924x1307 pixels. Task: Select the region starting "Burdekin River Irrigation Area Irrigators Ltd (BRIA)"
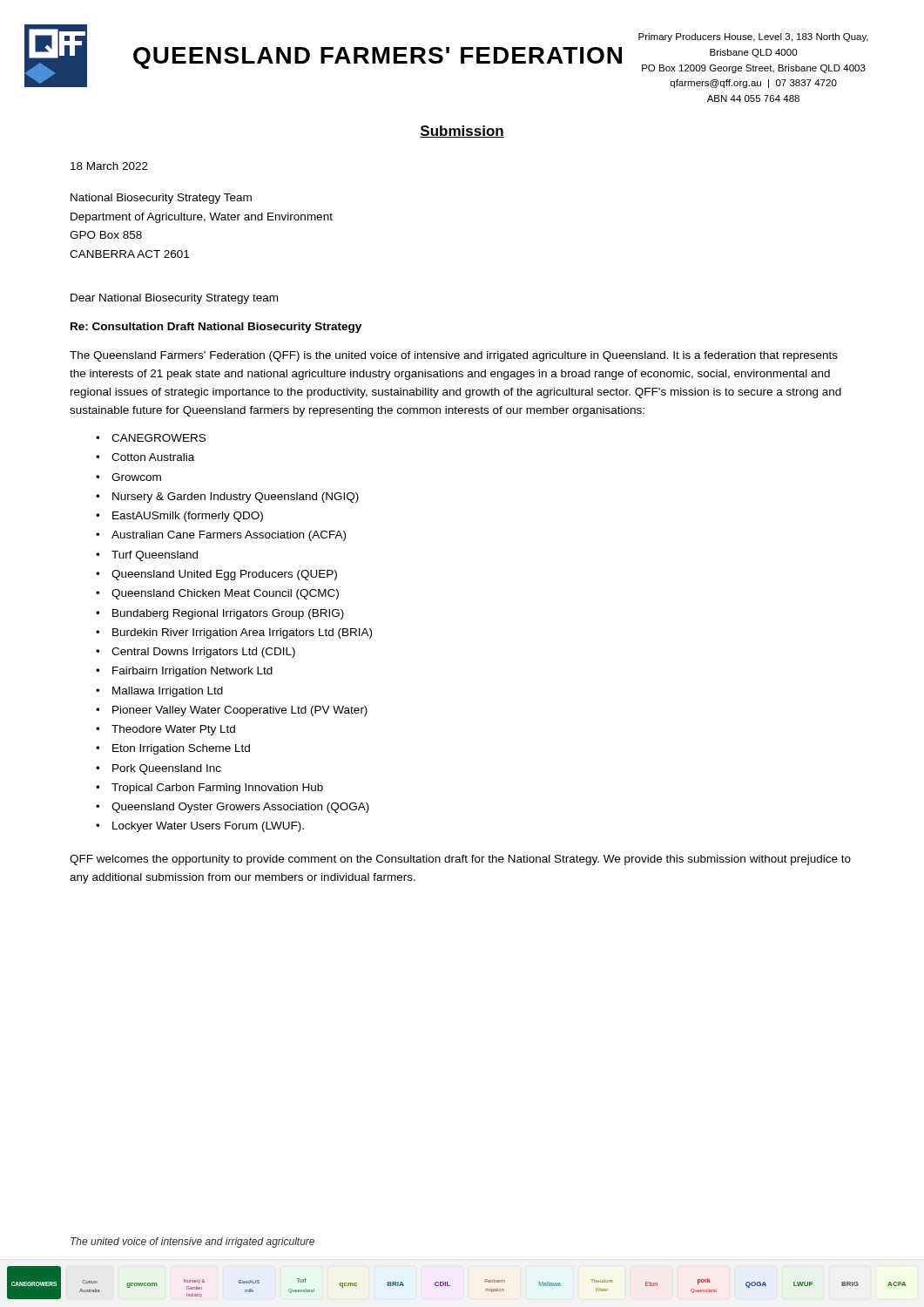click(234, 633)
